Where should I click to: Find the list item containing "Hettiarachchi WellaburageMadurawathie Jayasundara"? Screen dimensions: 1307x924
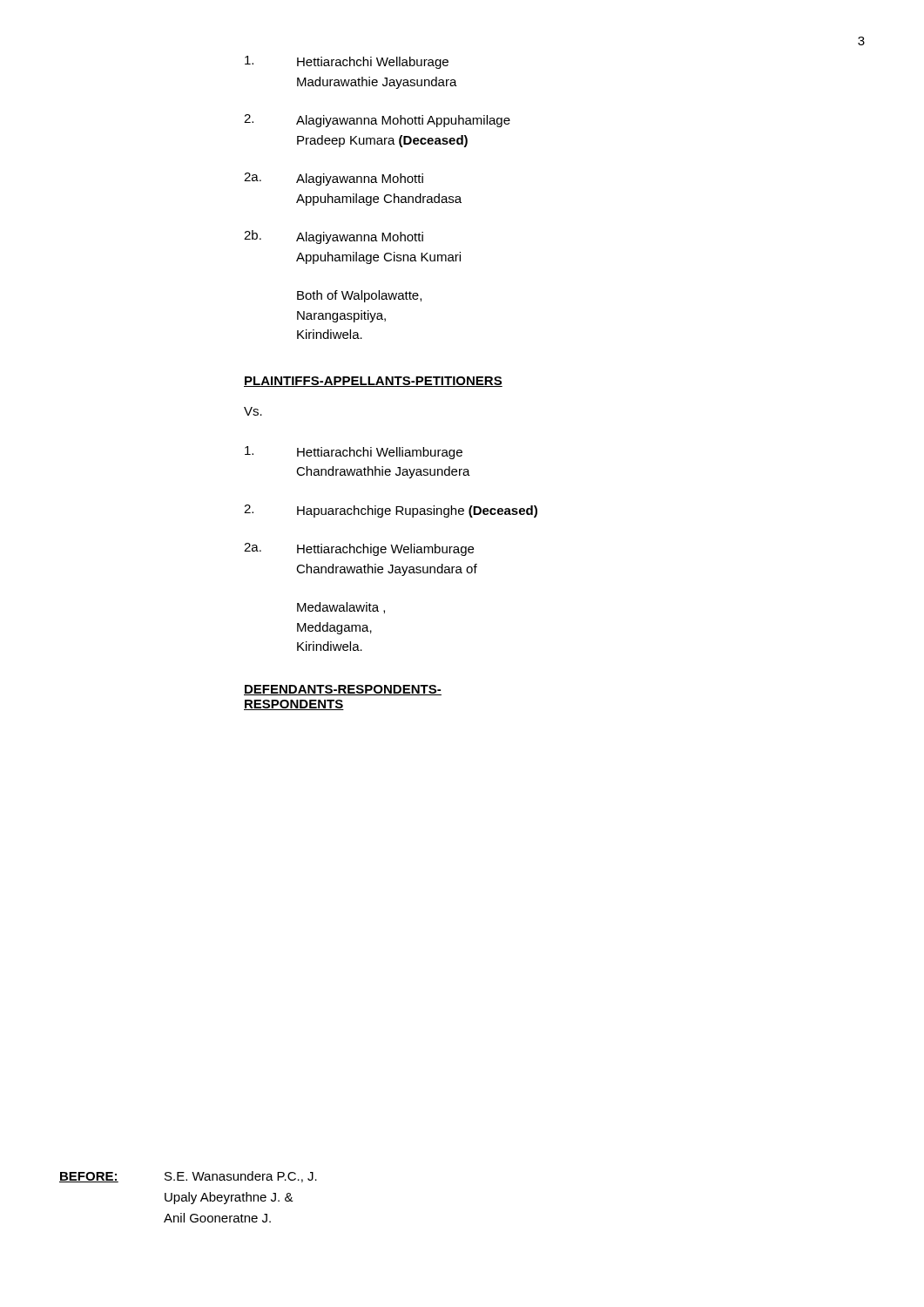click(350, 72)
